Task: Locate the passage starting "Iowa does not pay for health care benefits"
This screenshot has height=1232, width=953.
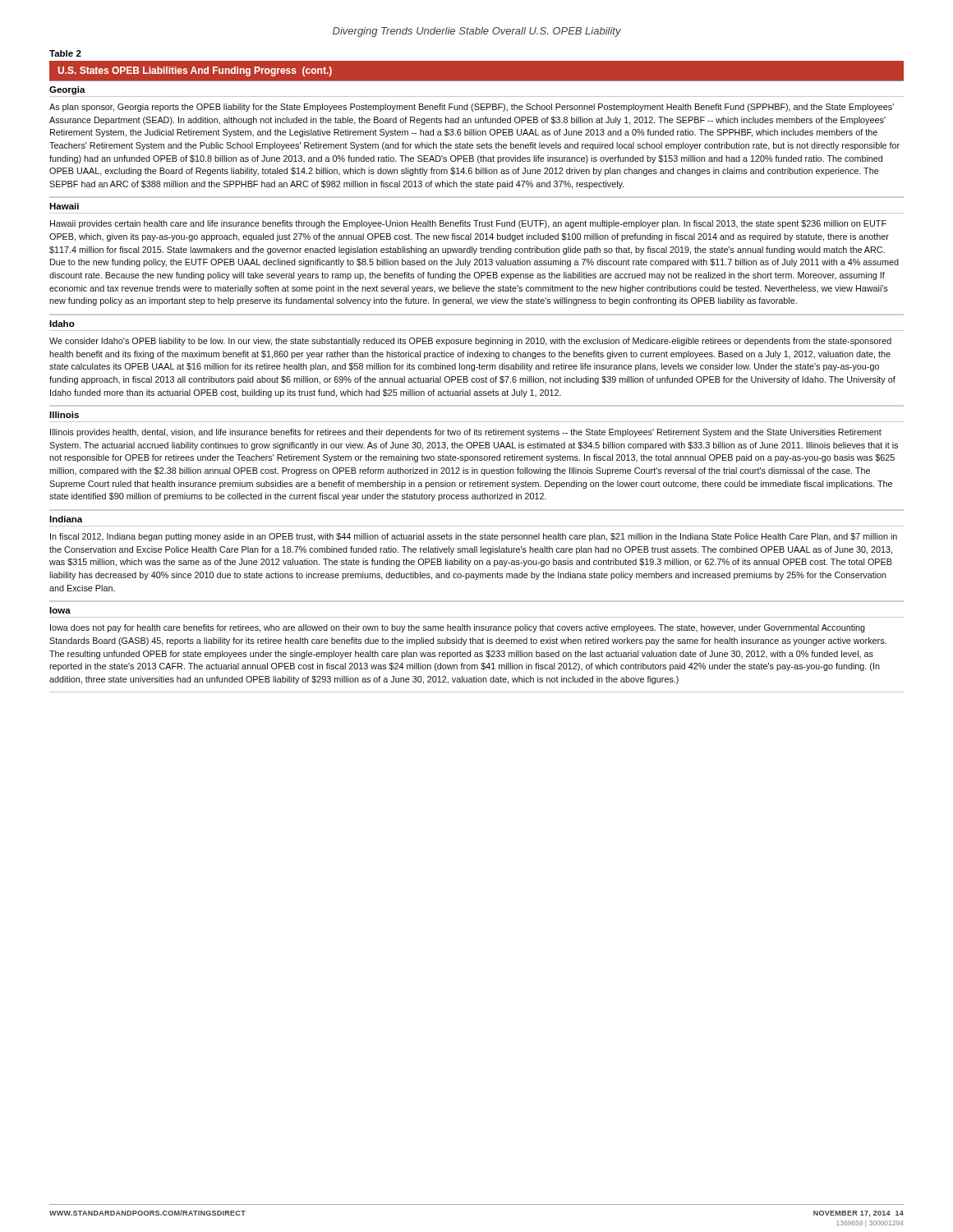Action: pos(476,654)
